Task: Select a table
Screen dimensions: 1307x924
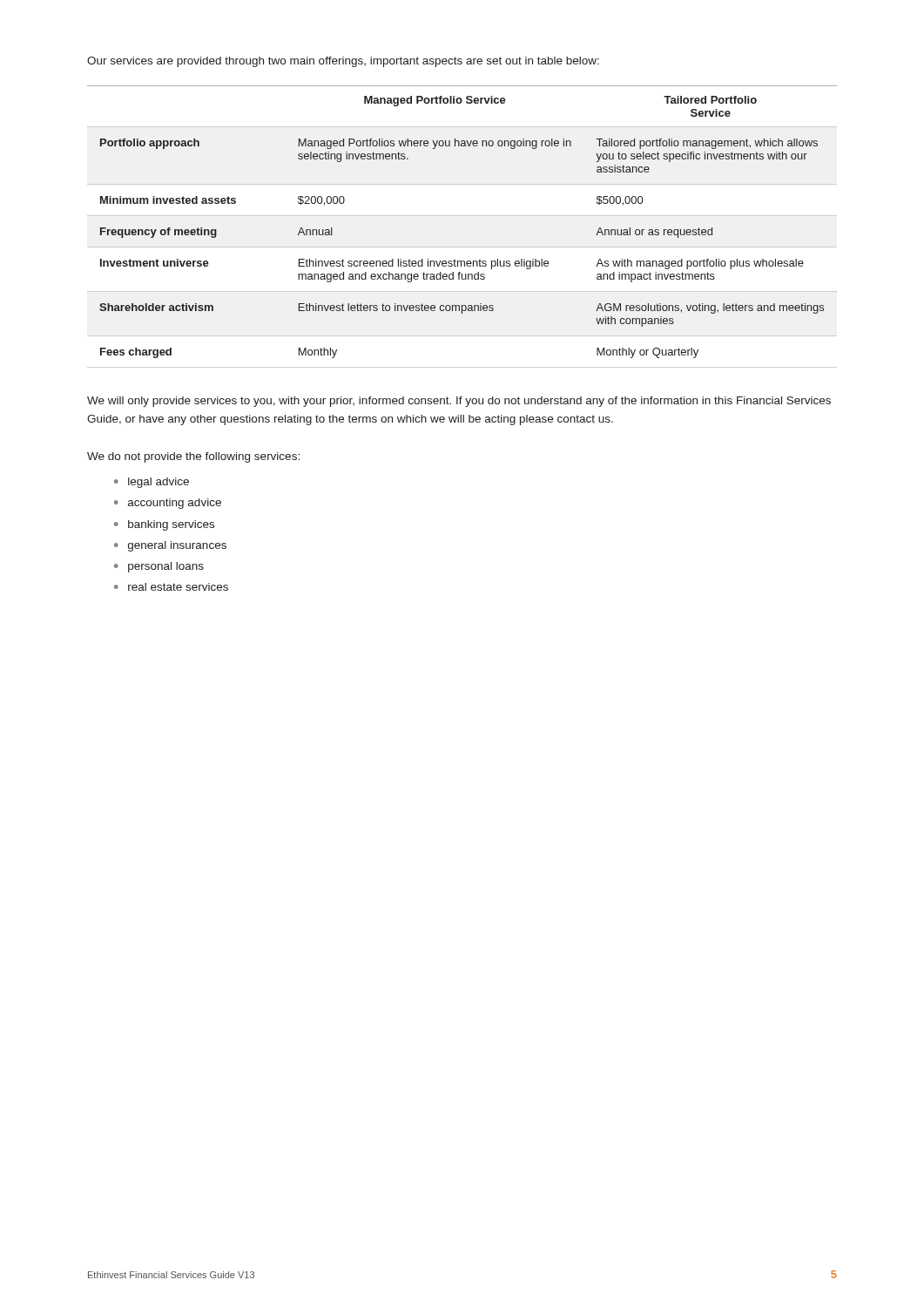Action: coord(462,227)
